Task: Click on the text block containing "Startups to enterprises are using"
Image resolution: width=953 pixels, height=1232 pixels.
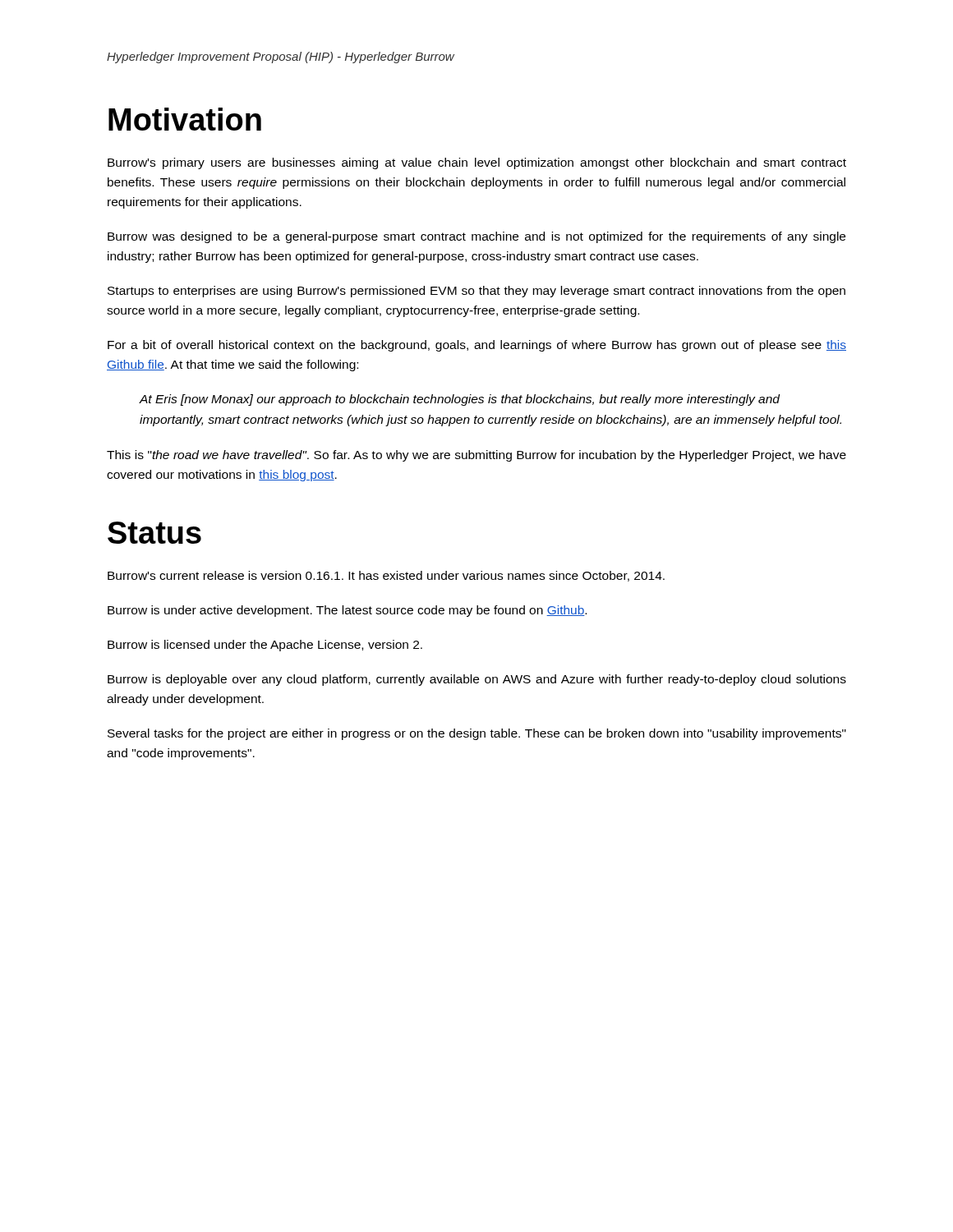Action: tap(476, 300)
